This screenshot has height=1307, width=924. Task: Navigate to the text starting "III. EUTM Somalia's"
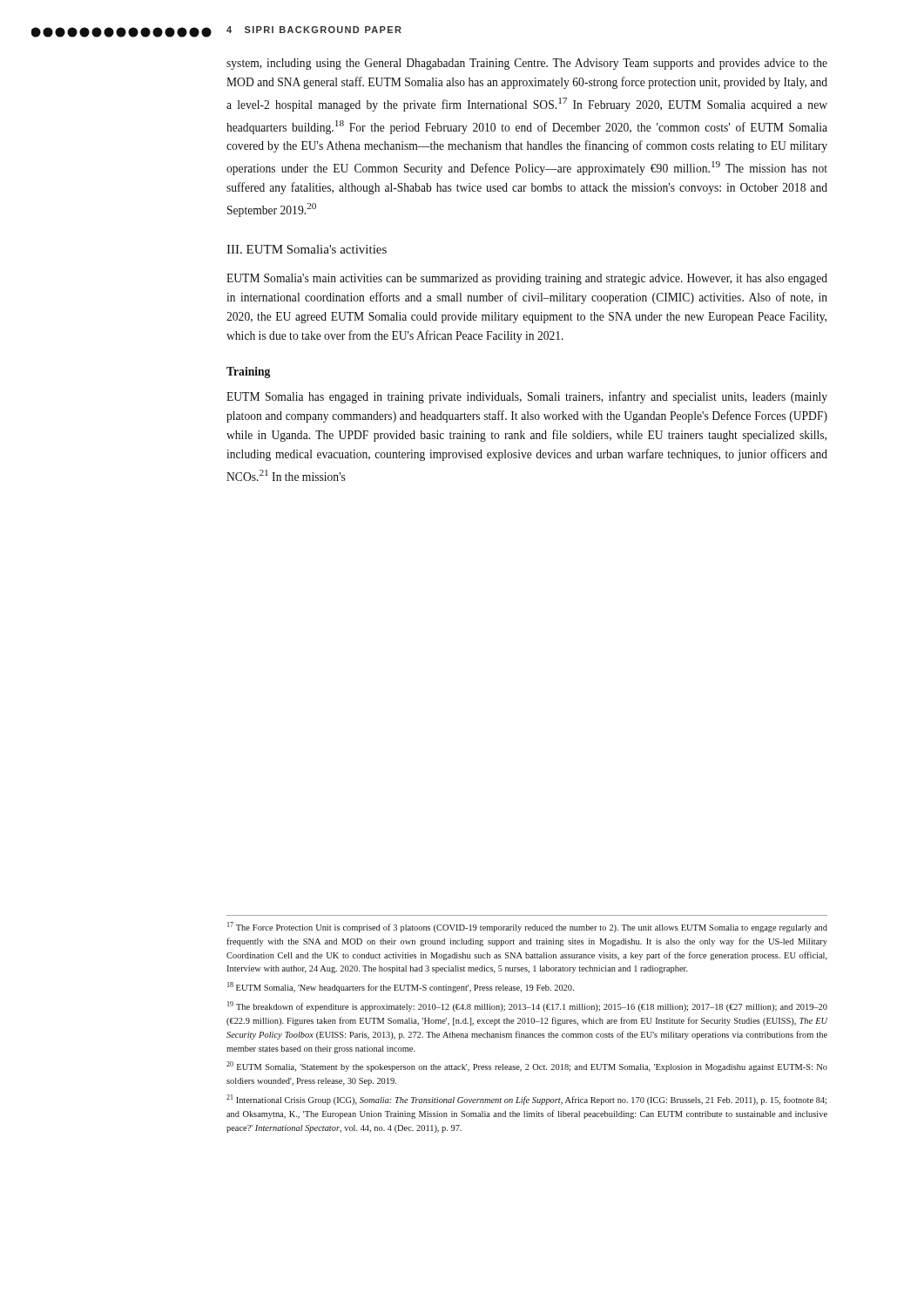pos(307,249)
